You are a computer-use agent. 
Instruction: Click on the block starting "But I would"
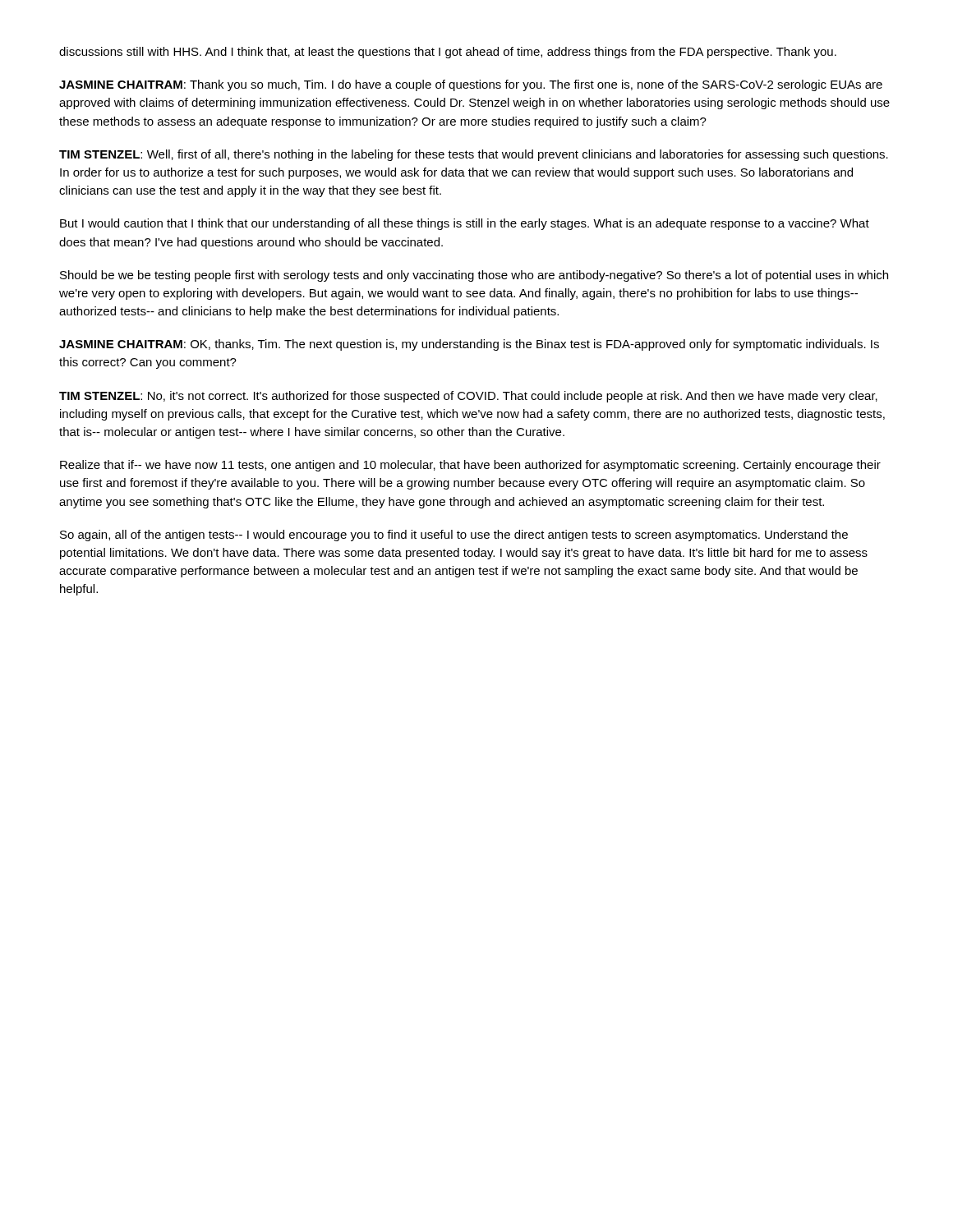pyautogui.click(x=464, y=232)
